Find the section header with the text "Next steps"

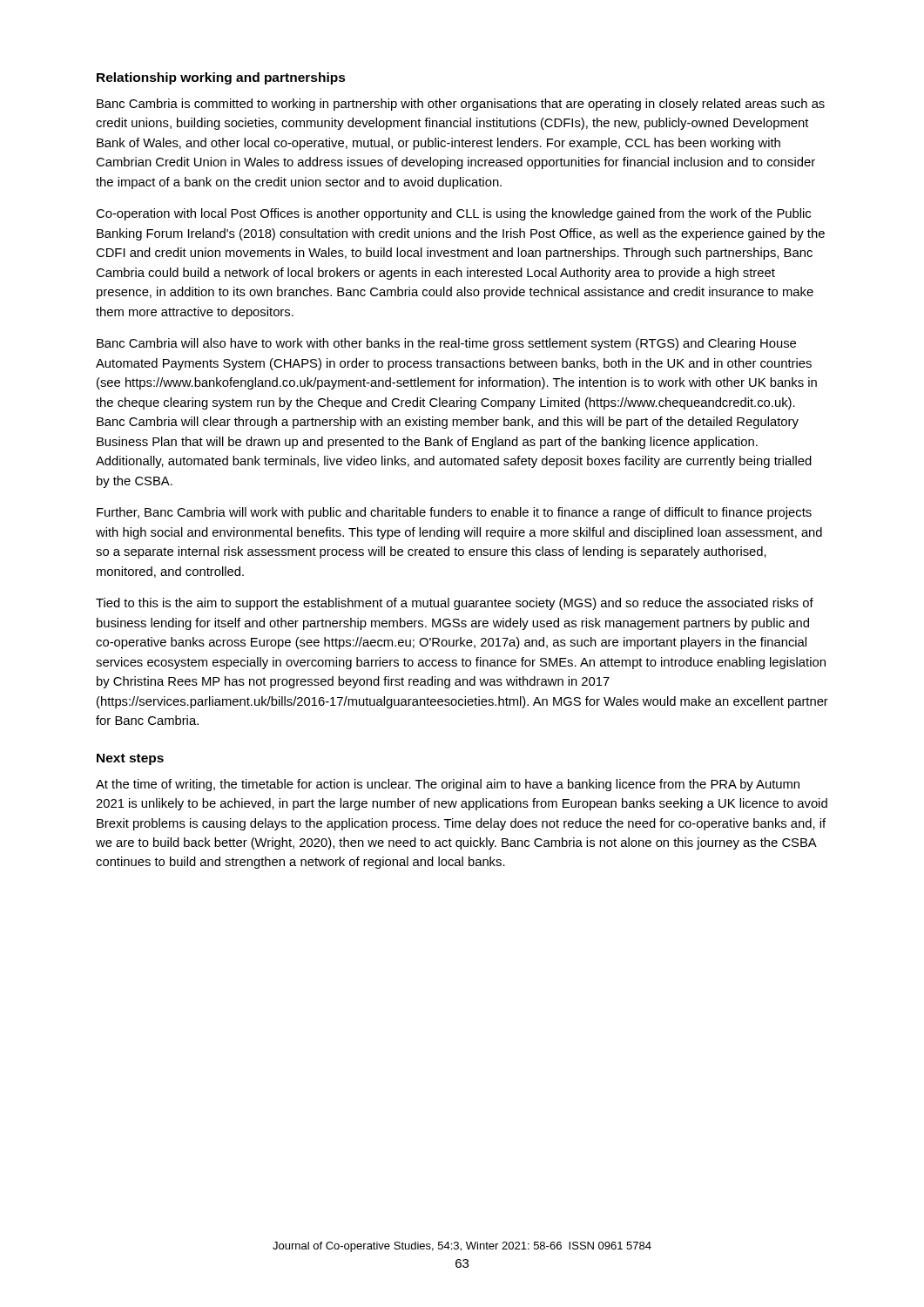(130, 757)
